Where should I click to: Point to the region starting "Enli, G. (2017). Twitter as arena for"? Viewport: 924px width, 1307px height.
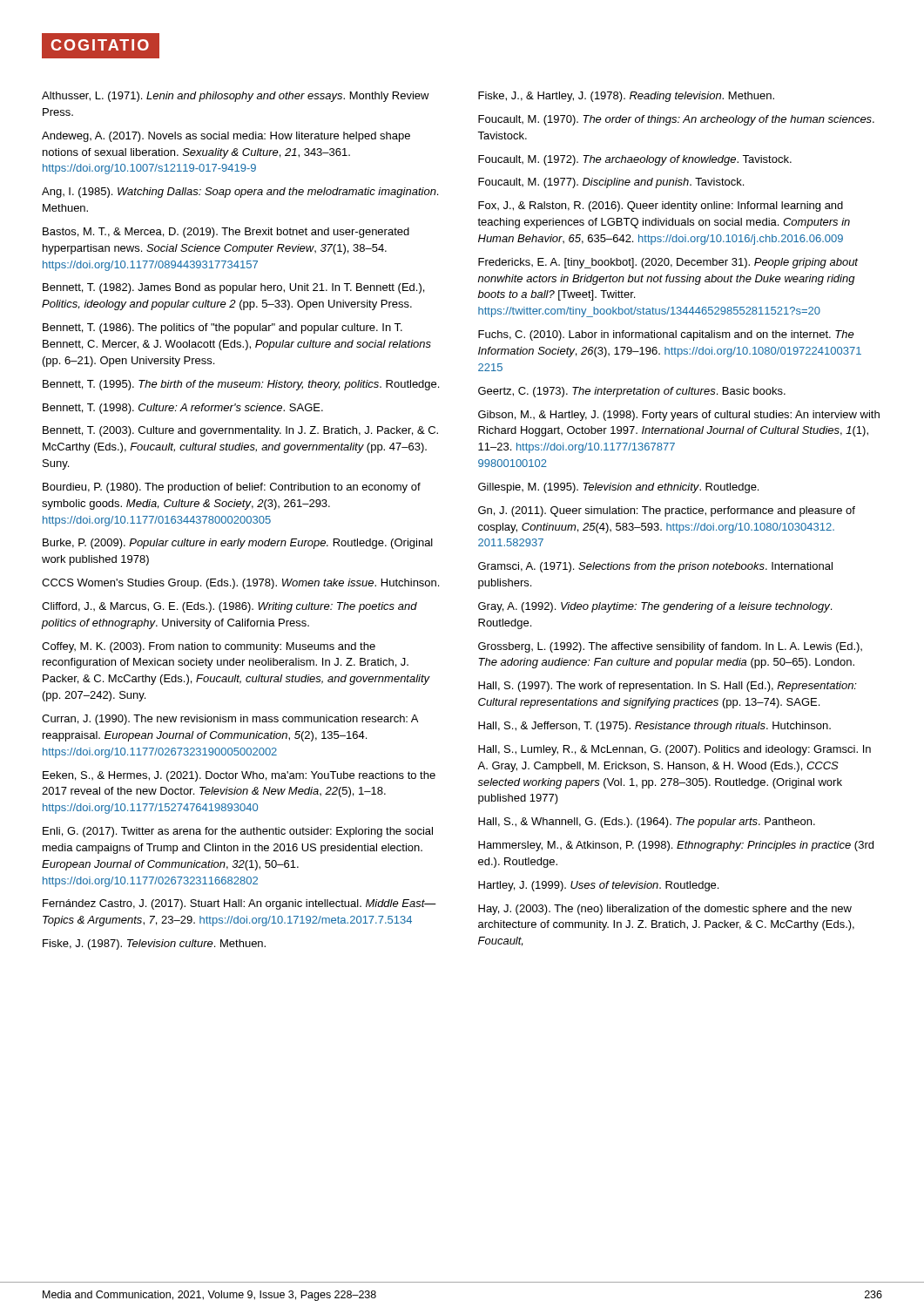tap(238, 855)
